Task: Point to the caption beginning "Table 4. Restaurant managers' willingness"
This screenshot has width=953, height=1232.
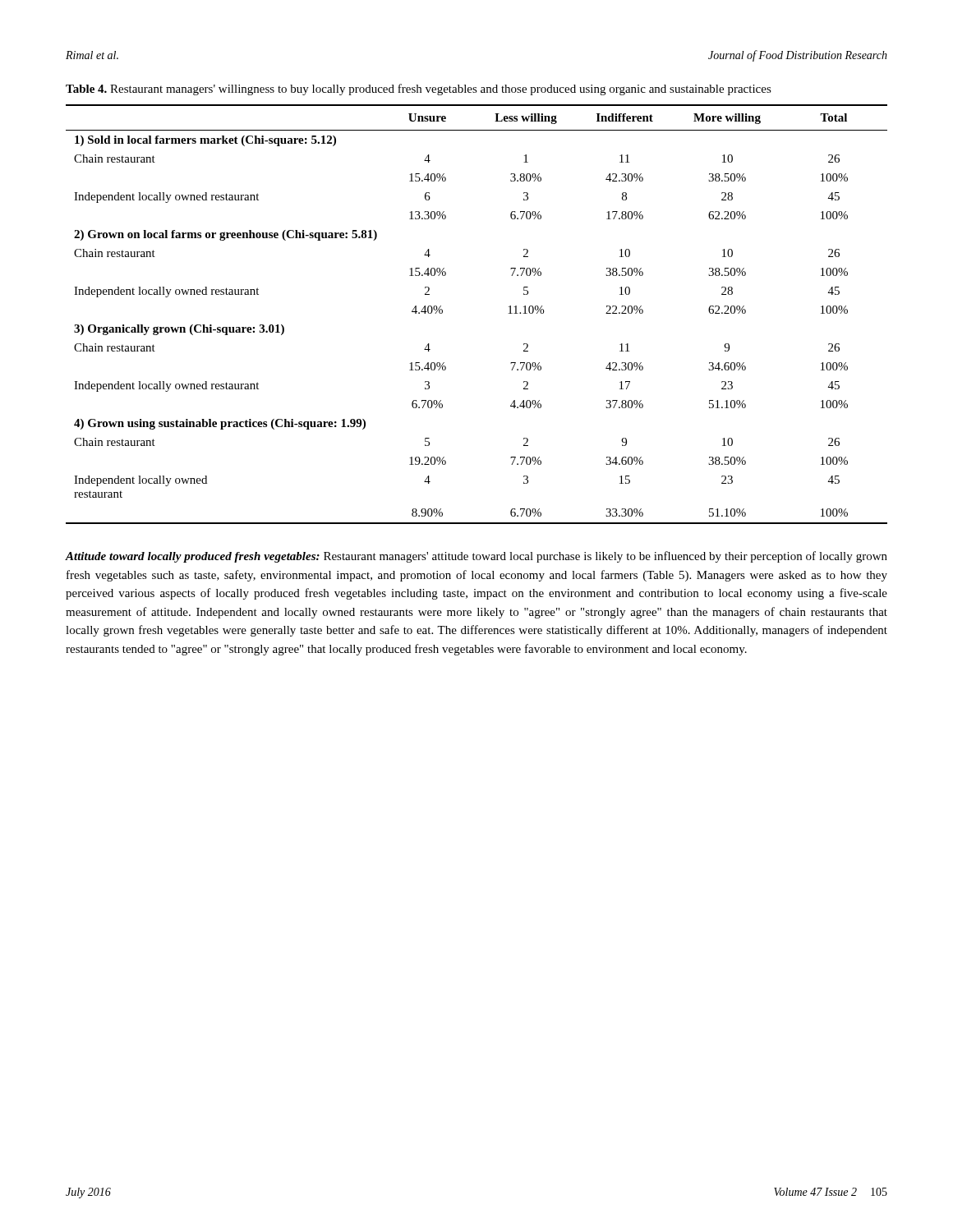Action: click(x=476, y=89)
